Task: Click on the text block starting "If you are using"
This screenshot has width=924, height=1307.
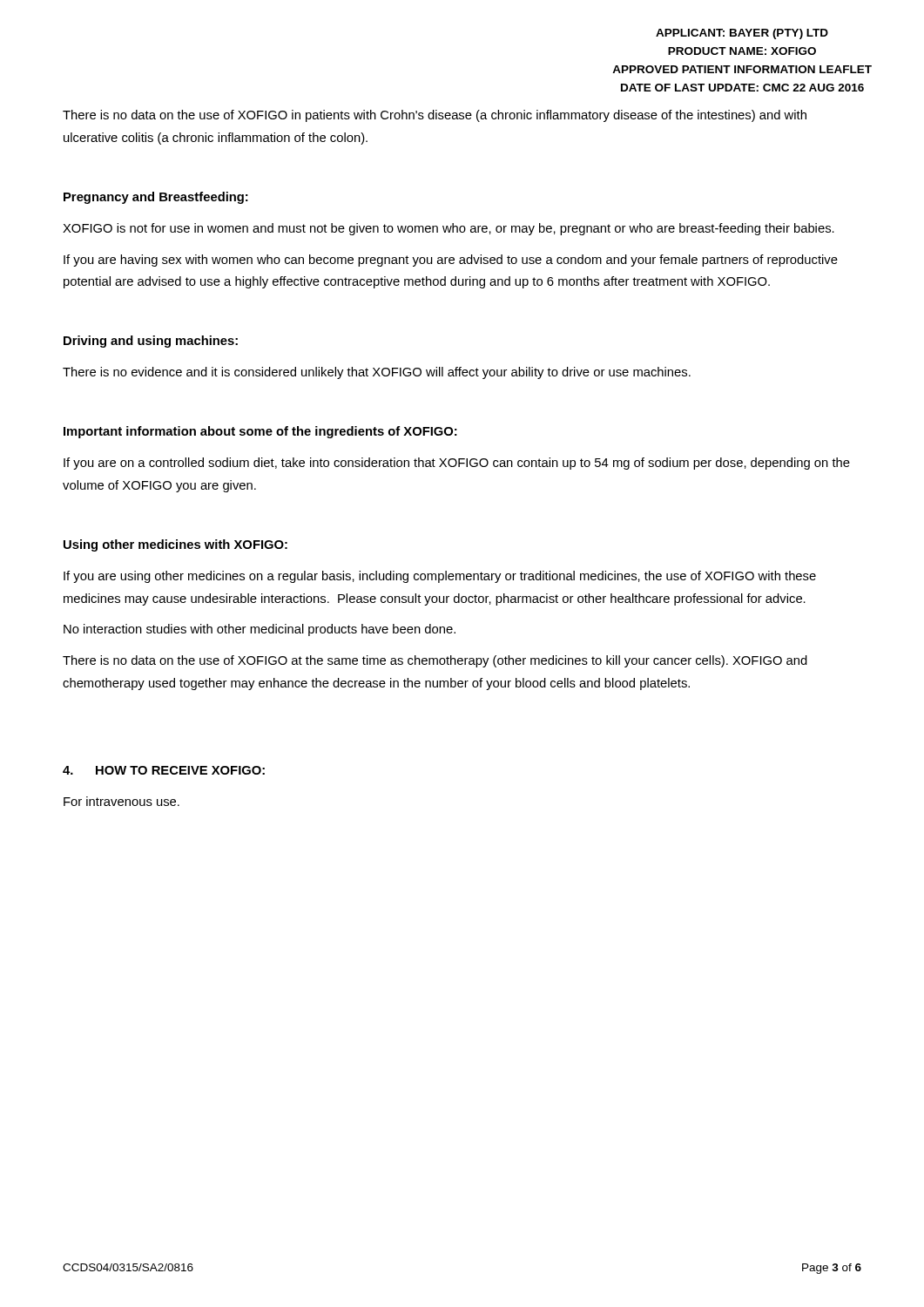Action: (440, 587)
